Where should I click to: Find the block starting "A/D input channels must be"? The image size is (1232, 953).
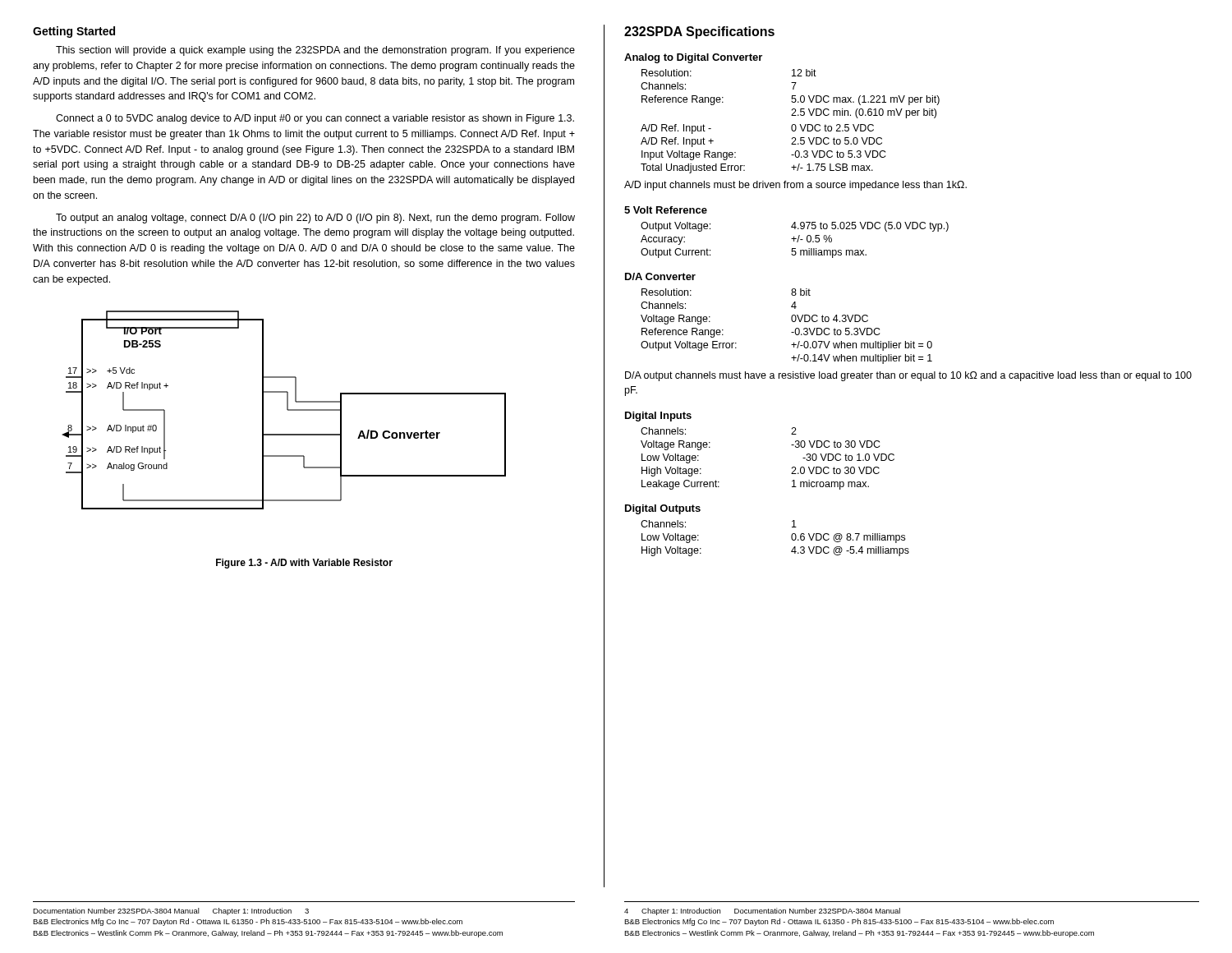pos(796,185)
